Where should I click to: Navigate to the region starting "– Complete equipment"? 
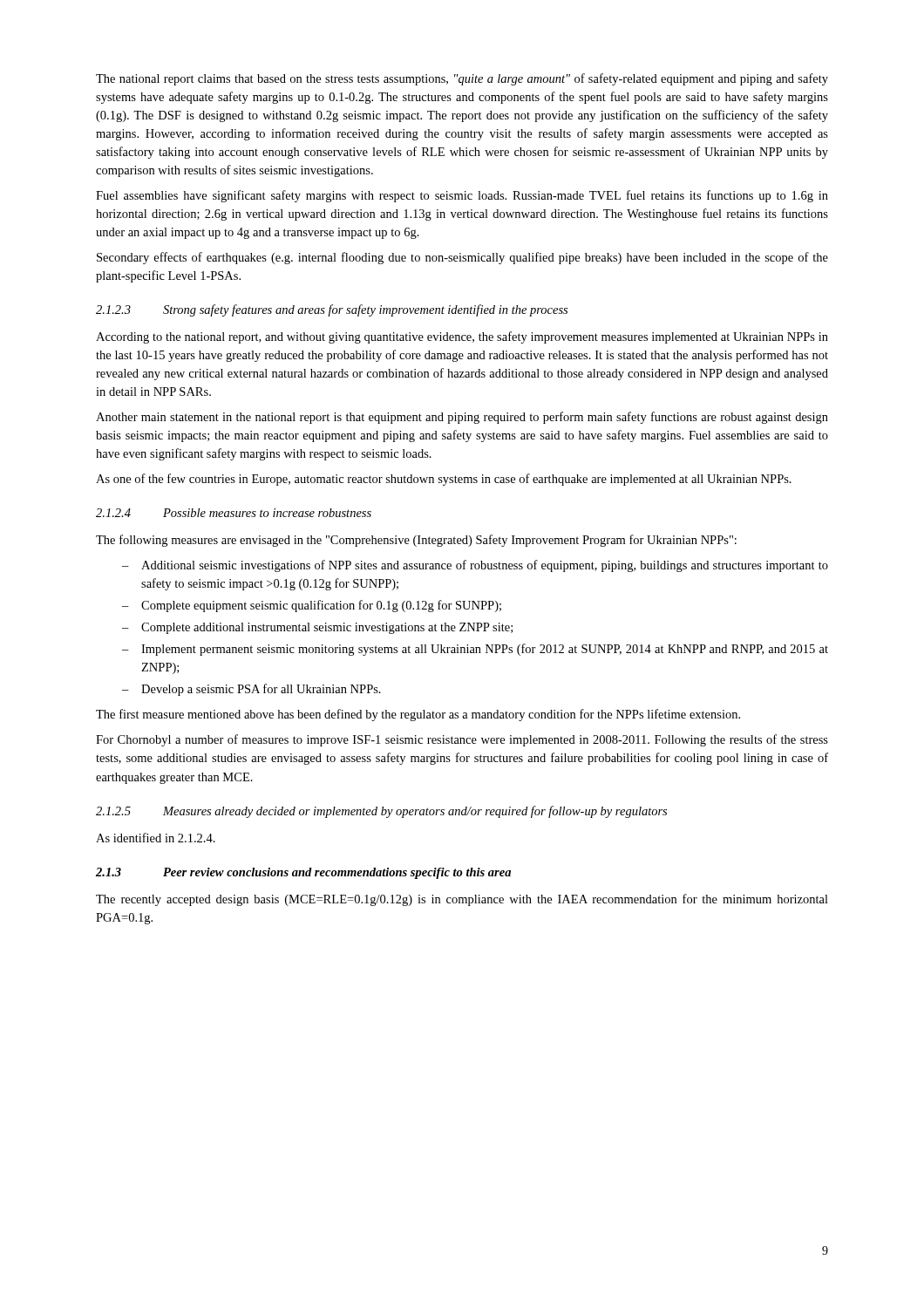462,606
